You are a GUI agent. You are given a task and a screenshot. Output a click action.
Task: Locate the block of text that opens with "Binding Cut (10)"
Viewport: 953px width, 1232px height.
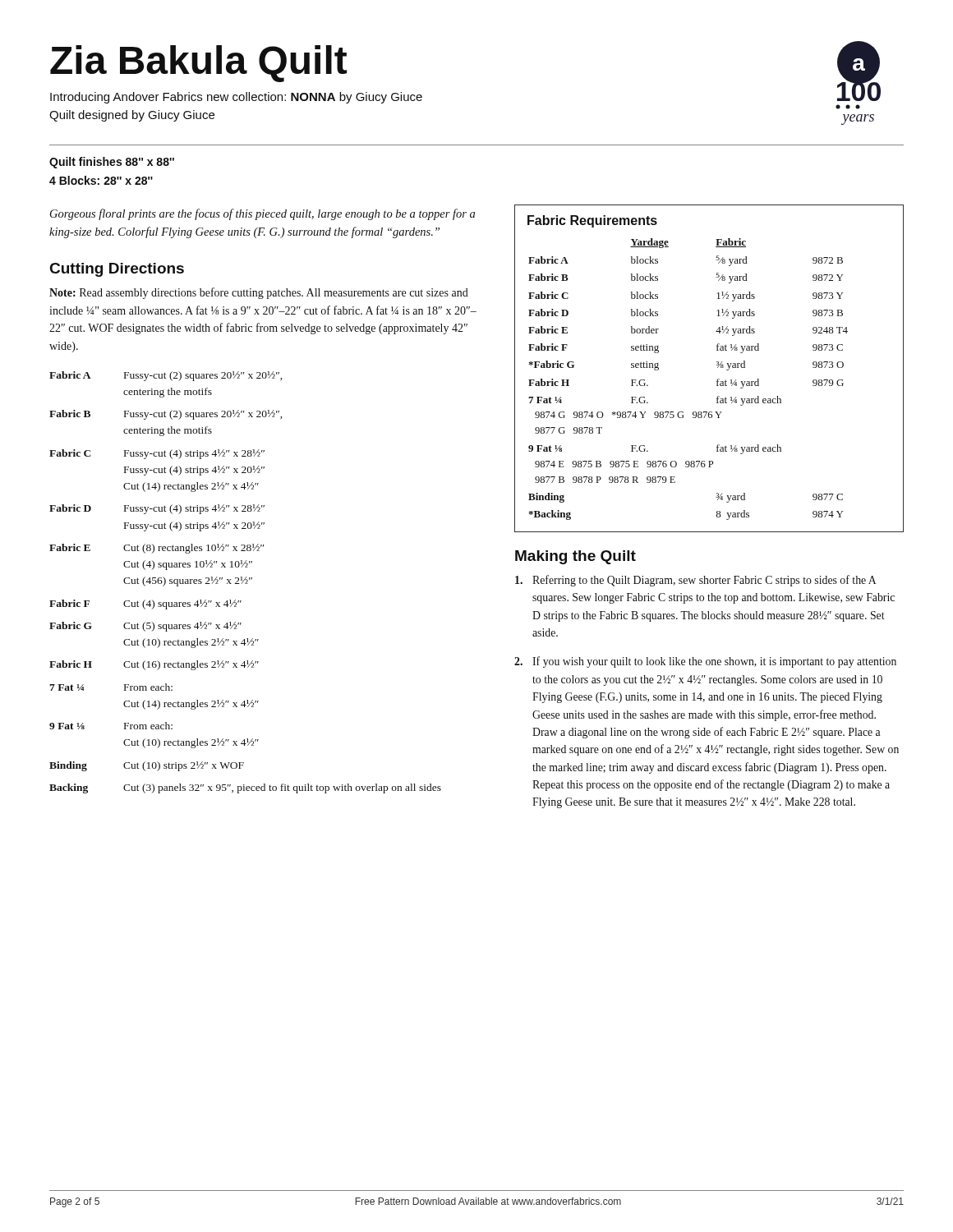click(147, 766)
